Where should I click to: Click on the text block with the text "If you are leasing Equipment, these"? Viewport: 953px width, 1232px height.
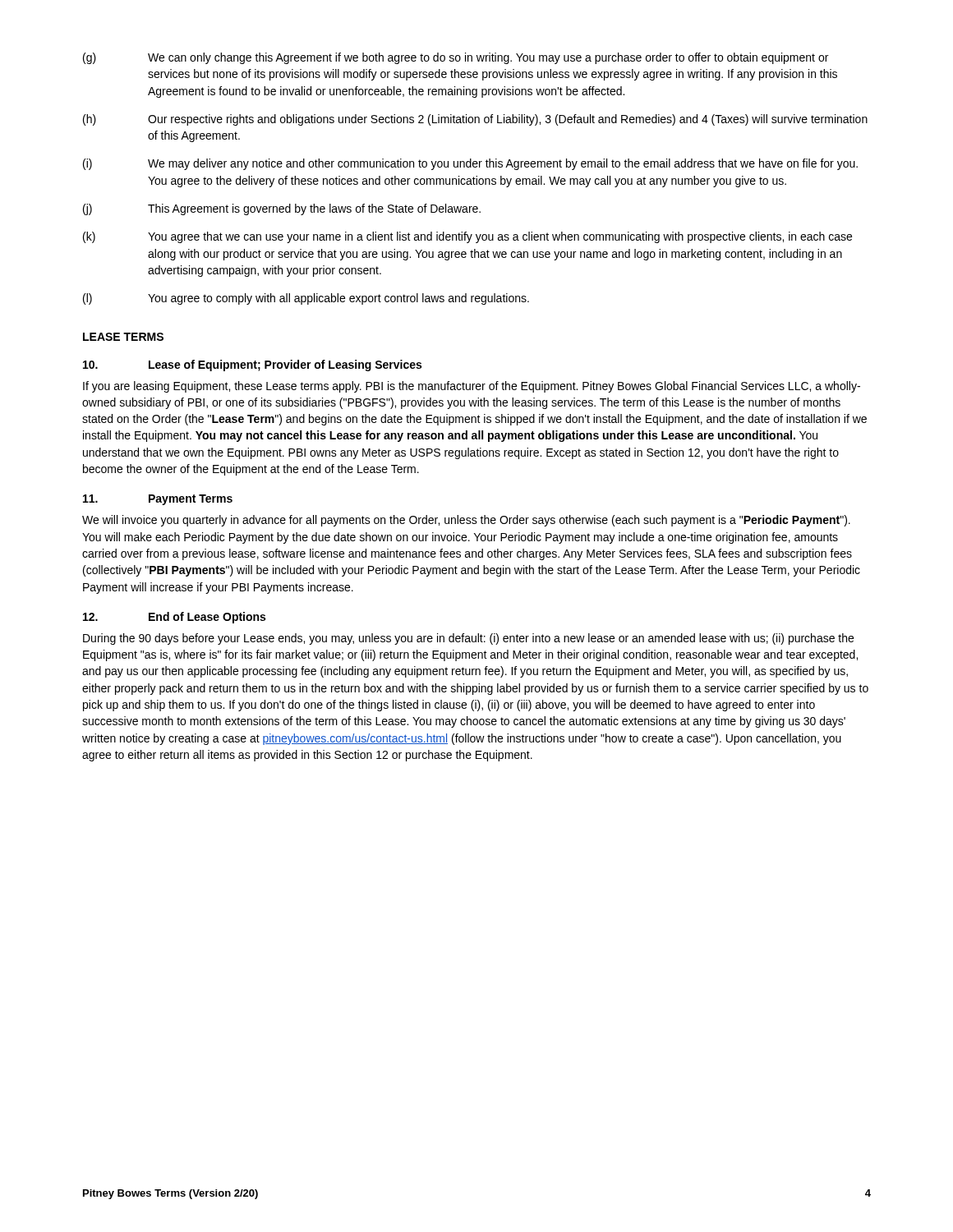(475, 427)
